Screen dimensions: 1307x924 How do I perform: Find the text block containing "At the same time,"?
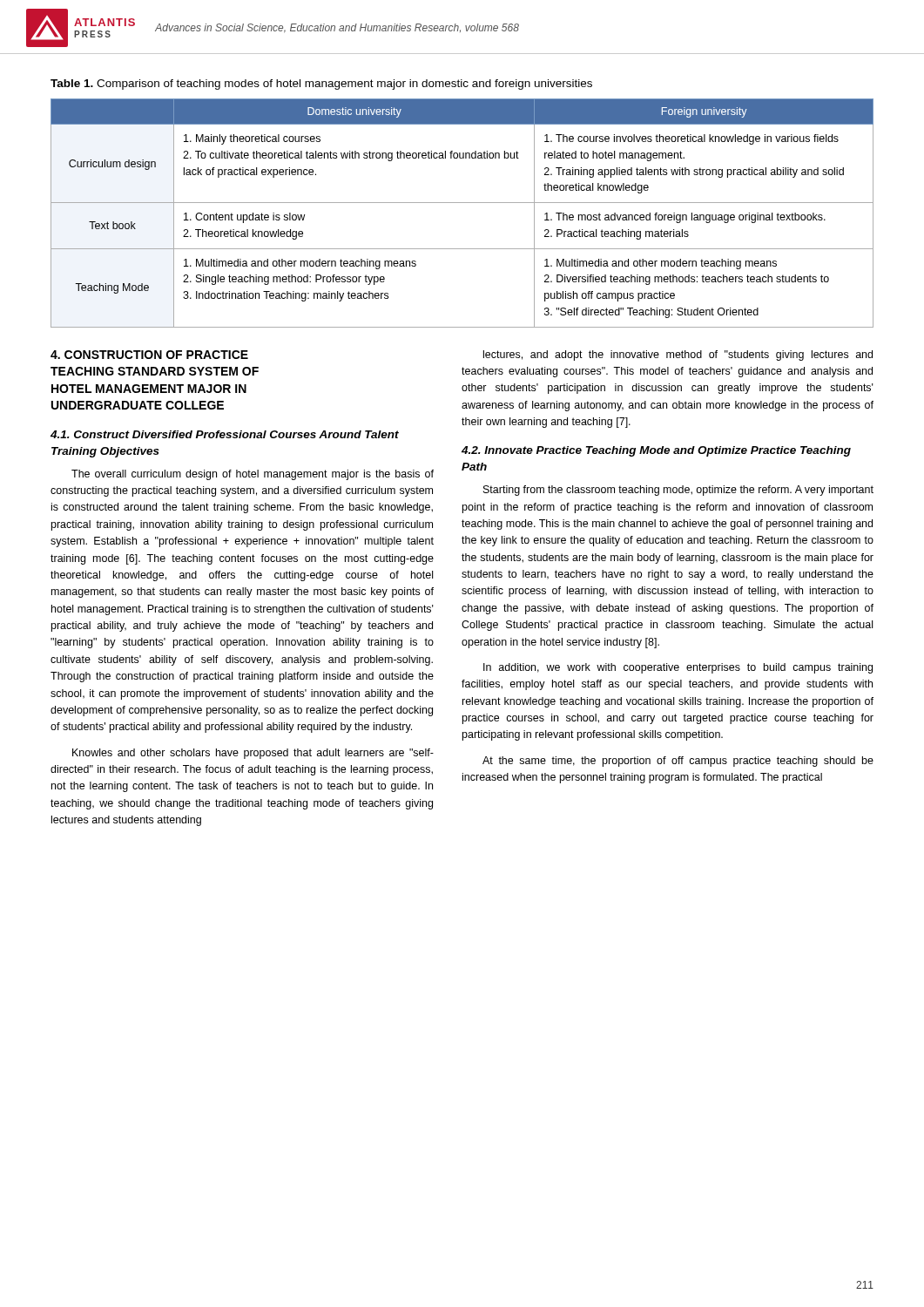[x=667, y=769]
